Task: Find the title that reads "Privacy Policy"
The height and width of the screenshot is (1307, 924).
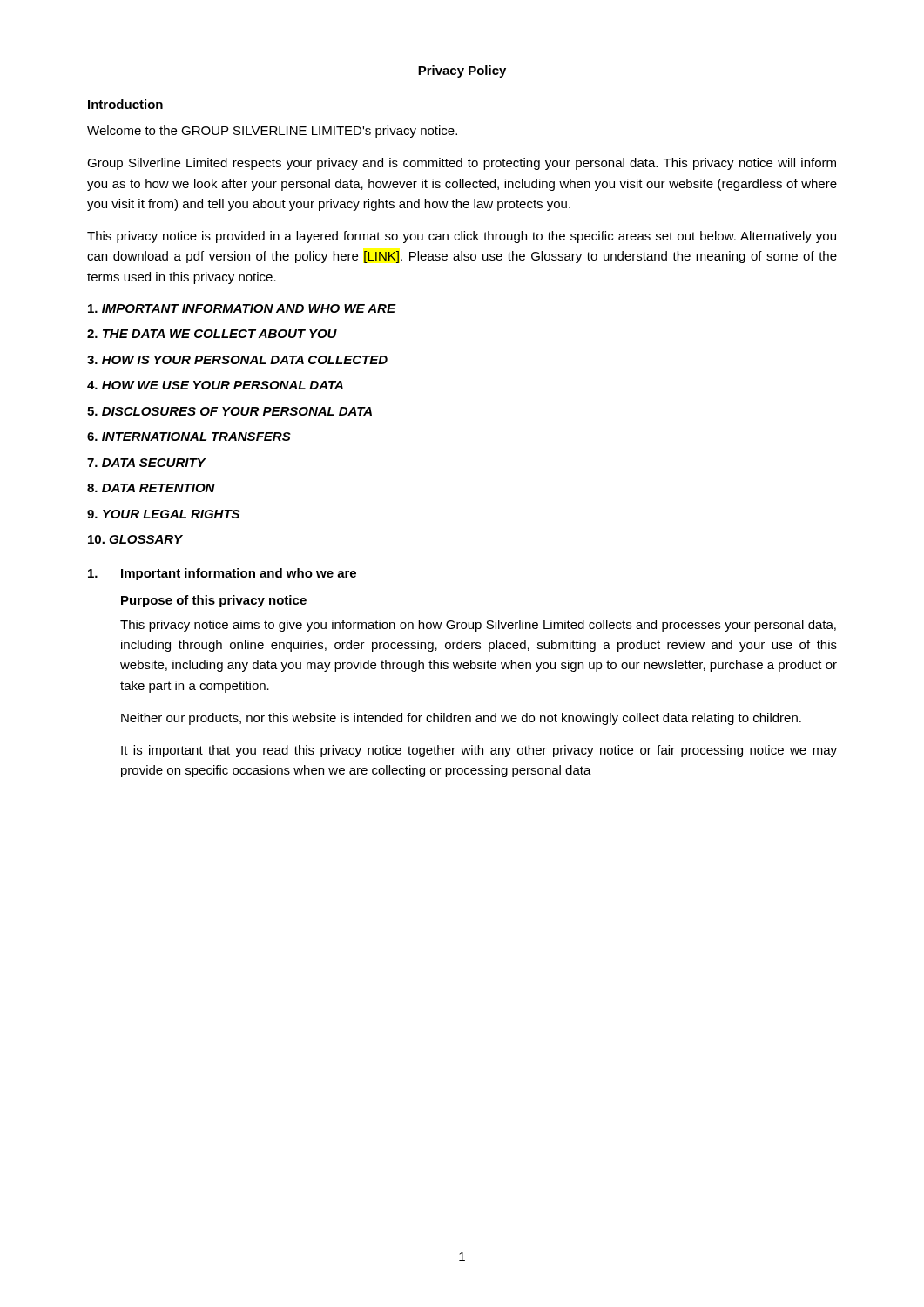Action: (462, 70)
